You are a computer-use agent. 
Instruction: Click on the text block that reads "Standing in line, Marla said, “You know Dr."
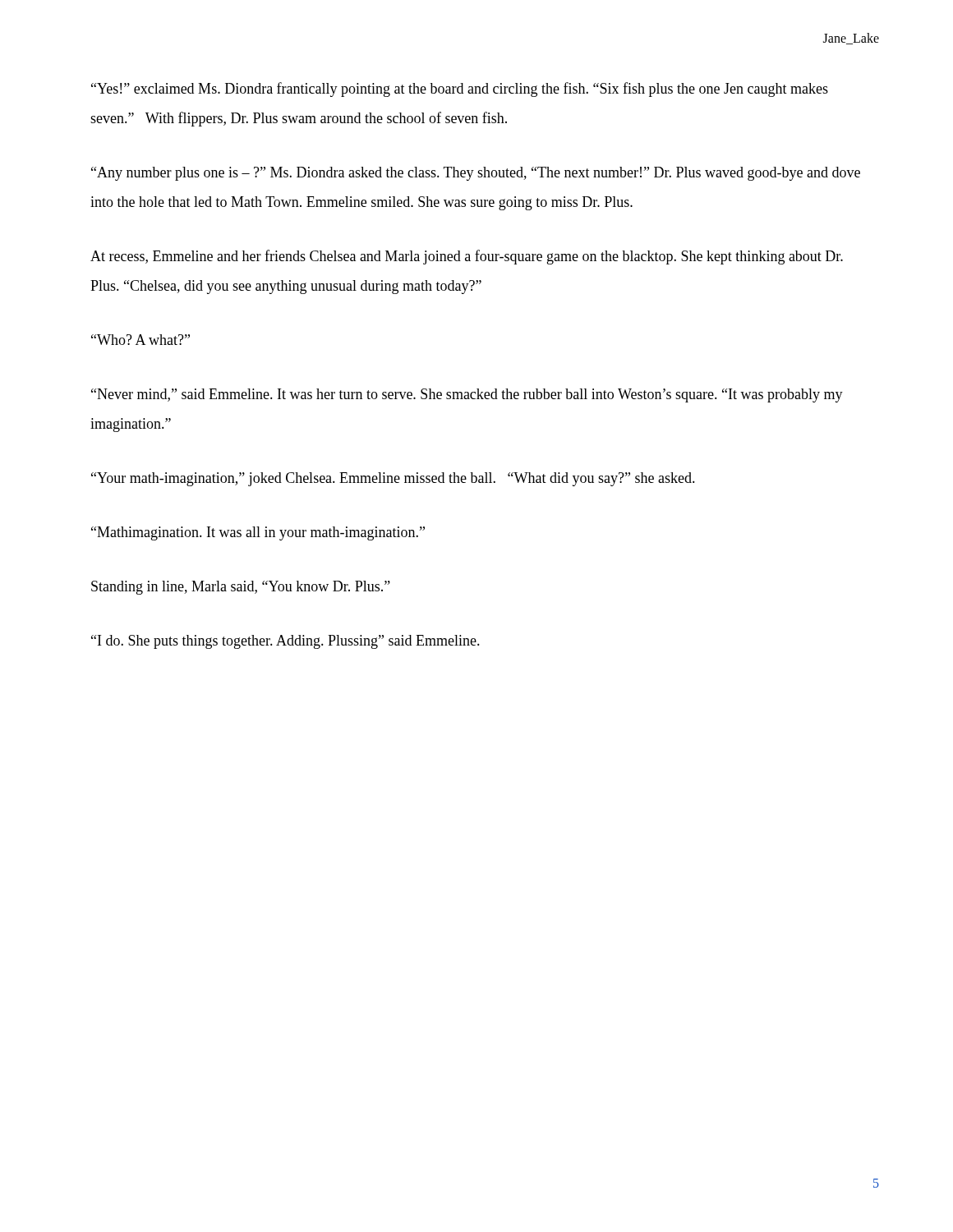(x=240, y=586)
